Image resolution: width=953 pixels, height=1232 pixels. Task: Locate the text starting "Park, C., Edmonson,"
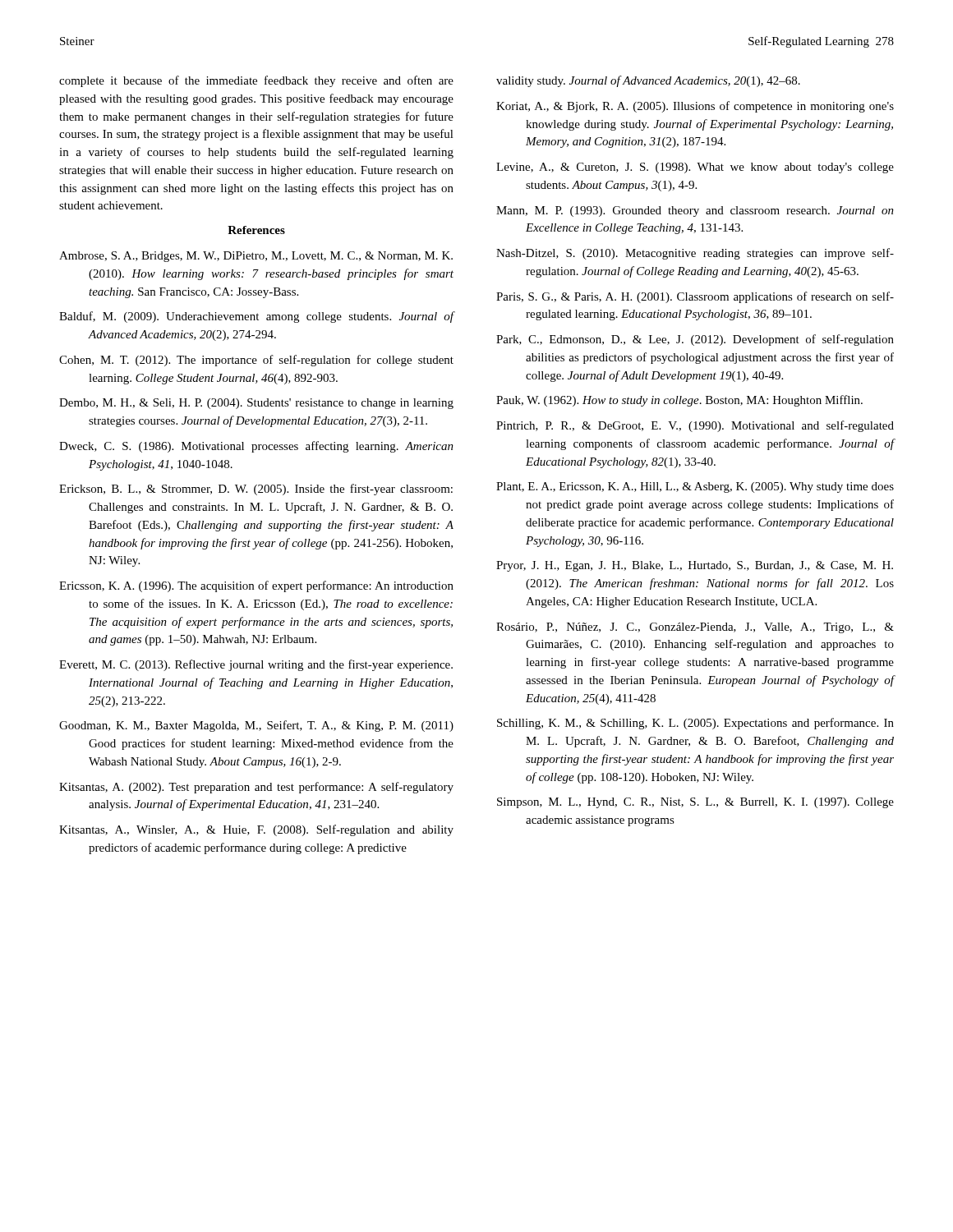coord(695,357)
